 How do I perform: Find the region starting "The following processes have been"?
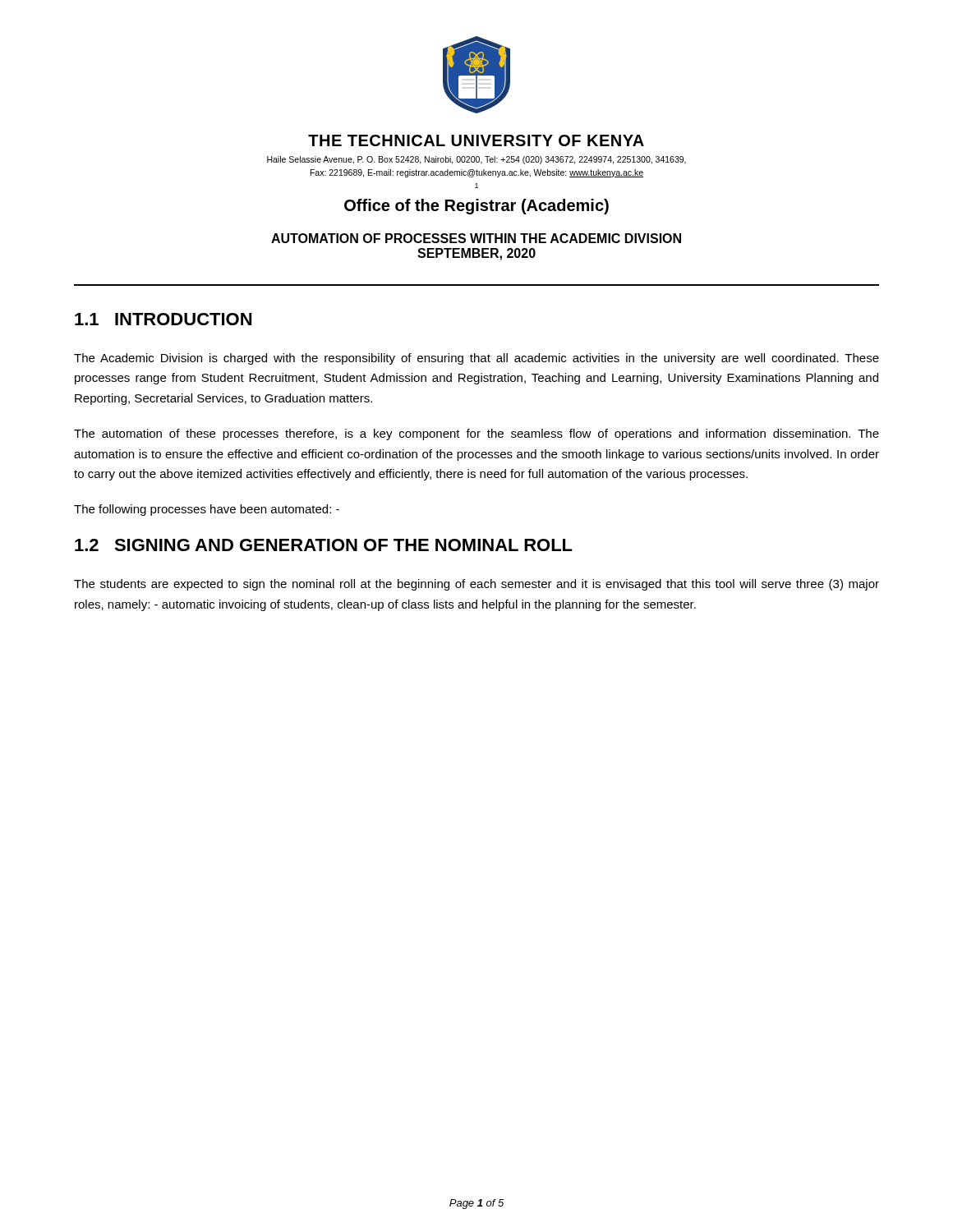pyautogui.click(x=207, y=509)
